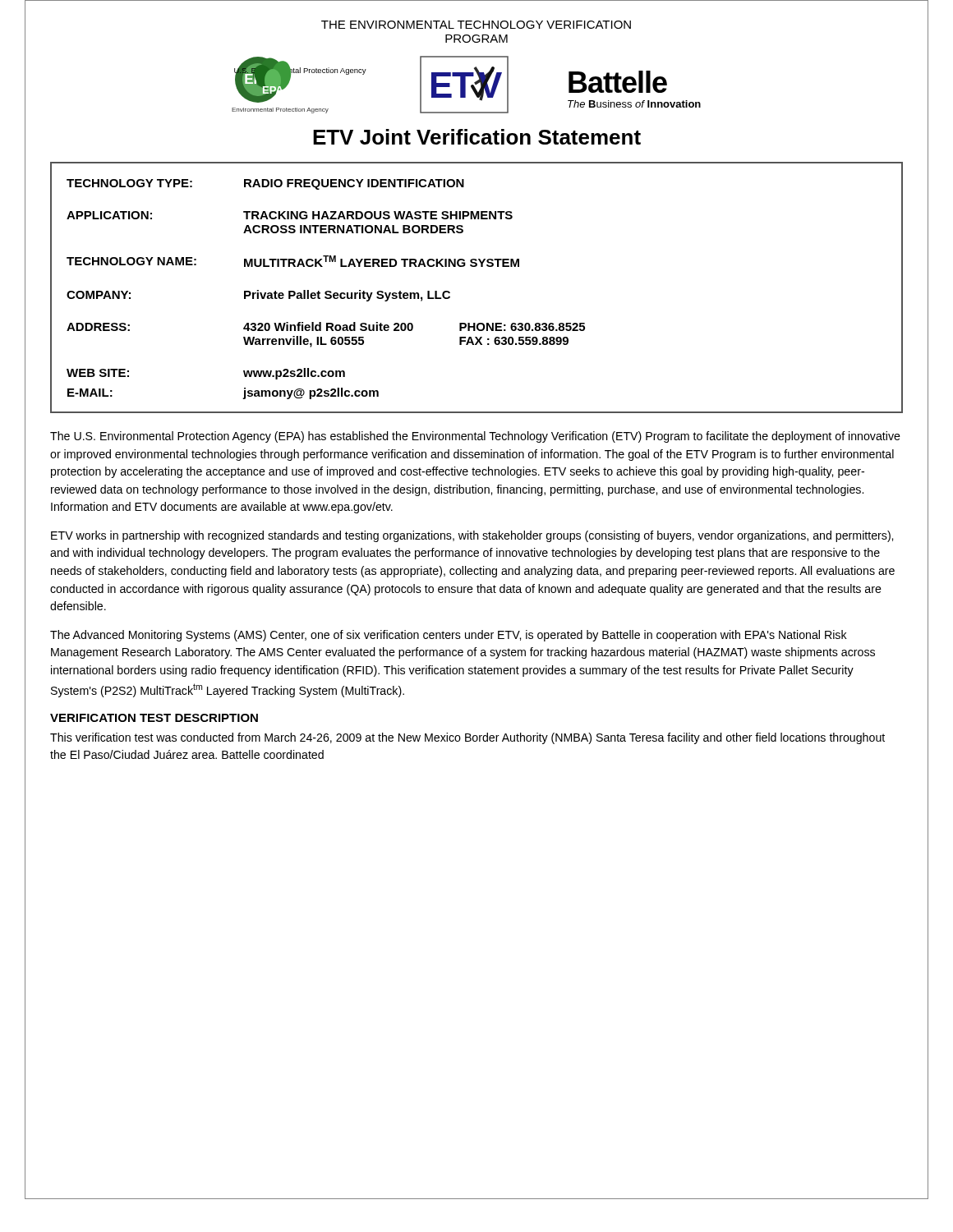Select the text block containing "This verification test was conducted from"
953x1232 pixels.
point(468,746)
